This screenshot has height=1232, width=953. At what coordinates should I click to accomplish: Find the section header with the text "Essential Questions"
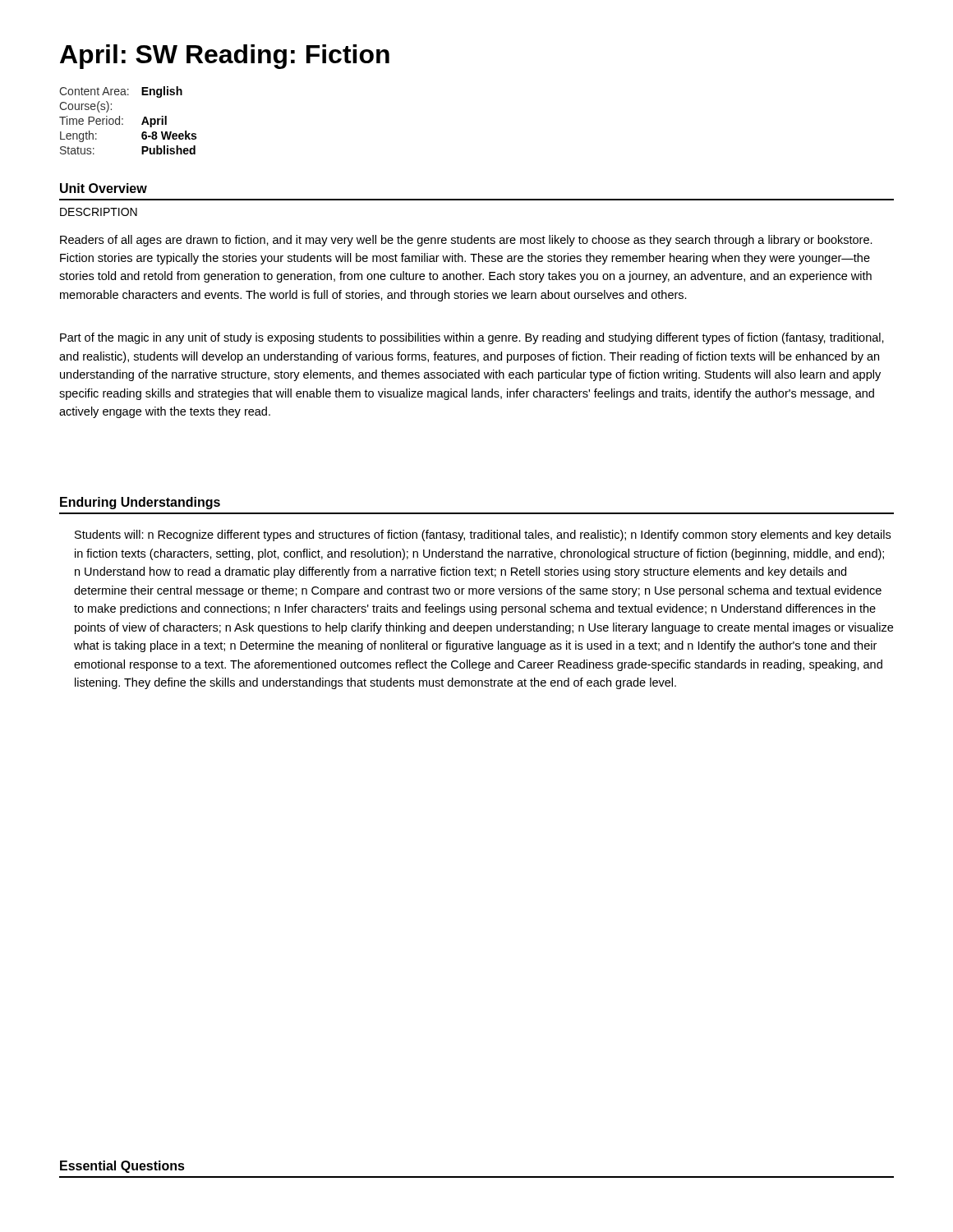[476, 1168]
